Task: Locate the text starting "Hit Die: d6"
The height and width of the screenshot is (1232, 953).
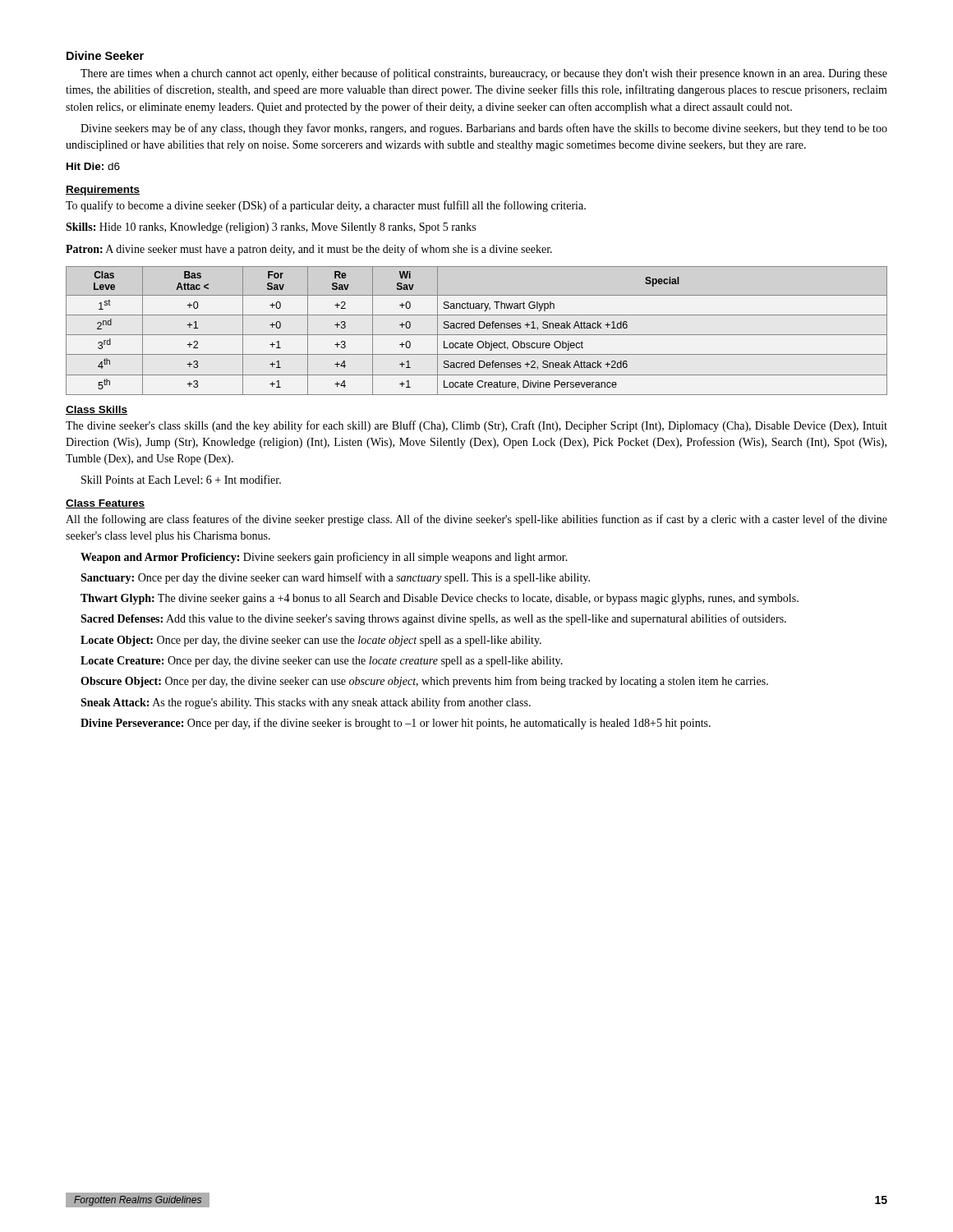Action: pyautogui.click(x=93, y=166)
